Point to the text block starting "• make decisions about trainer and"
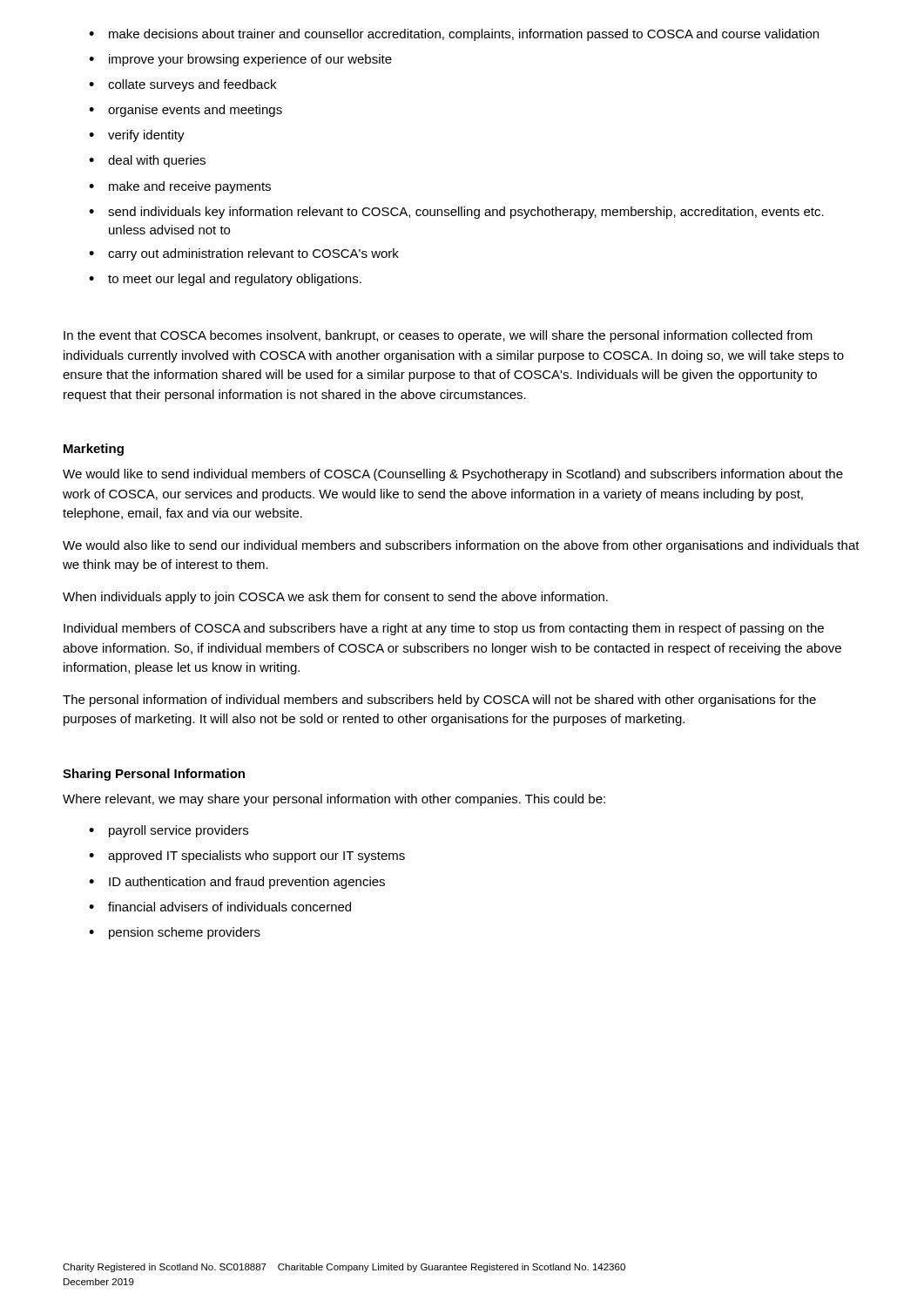The height and width of the screenshot is (1307, 924). click(x=454, y=35)
